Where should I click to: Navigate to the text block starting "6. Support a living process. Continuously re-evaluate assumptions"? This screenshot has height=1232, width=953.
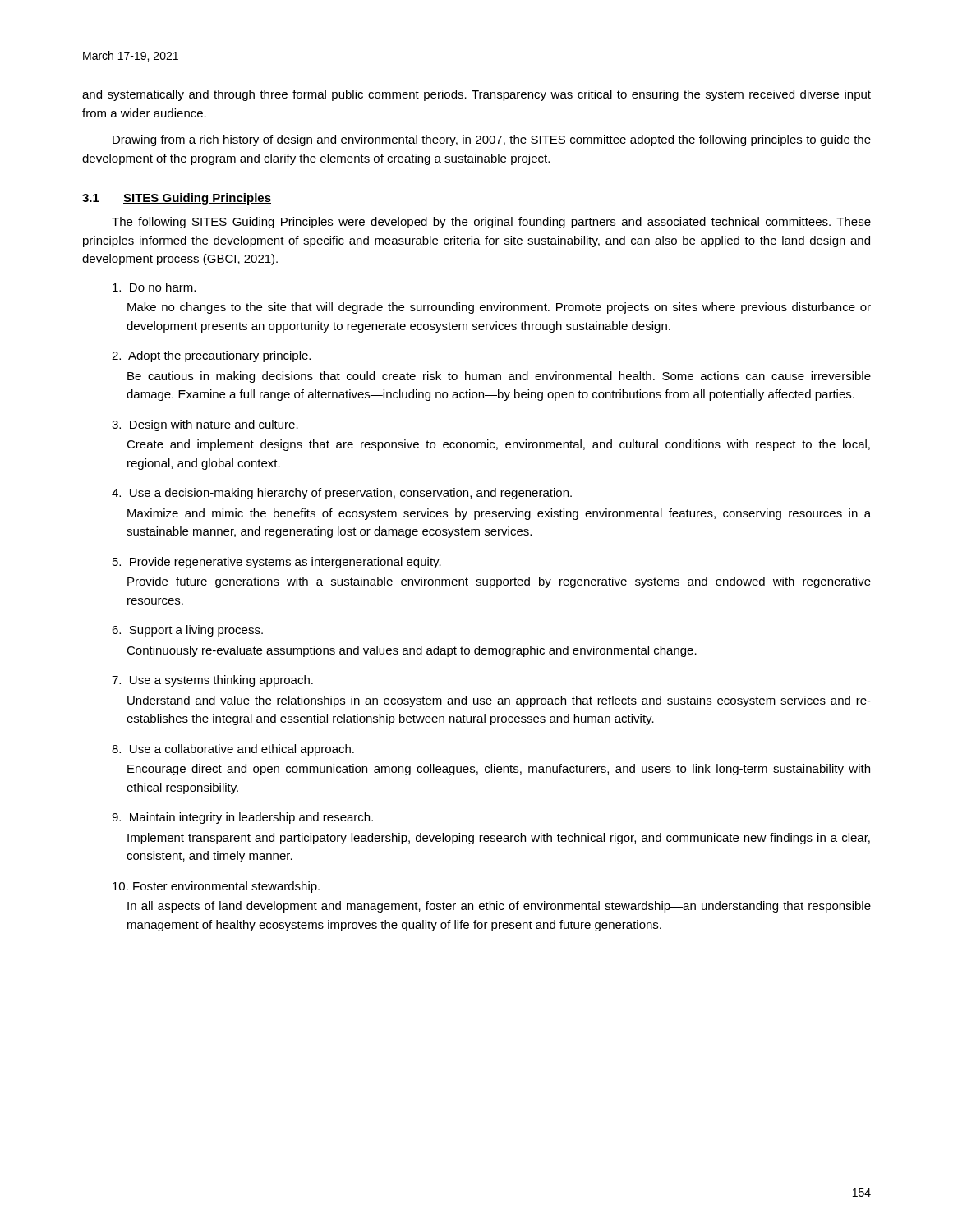click(x=491, y=640)
